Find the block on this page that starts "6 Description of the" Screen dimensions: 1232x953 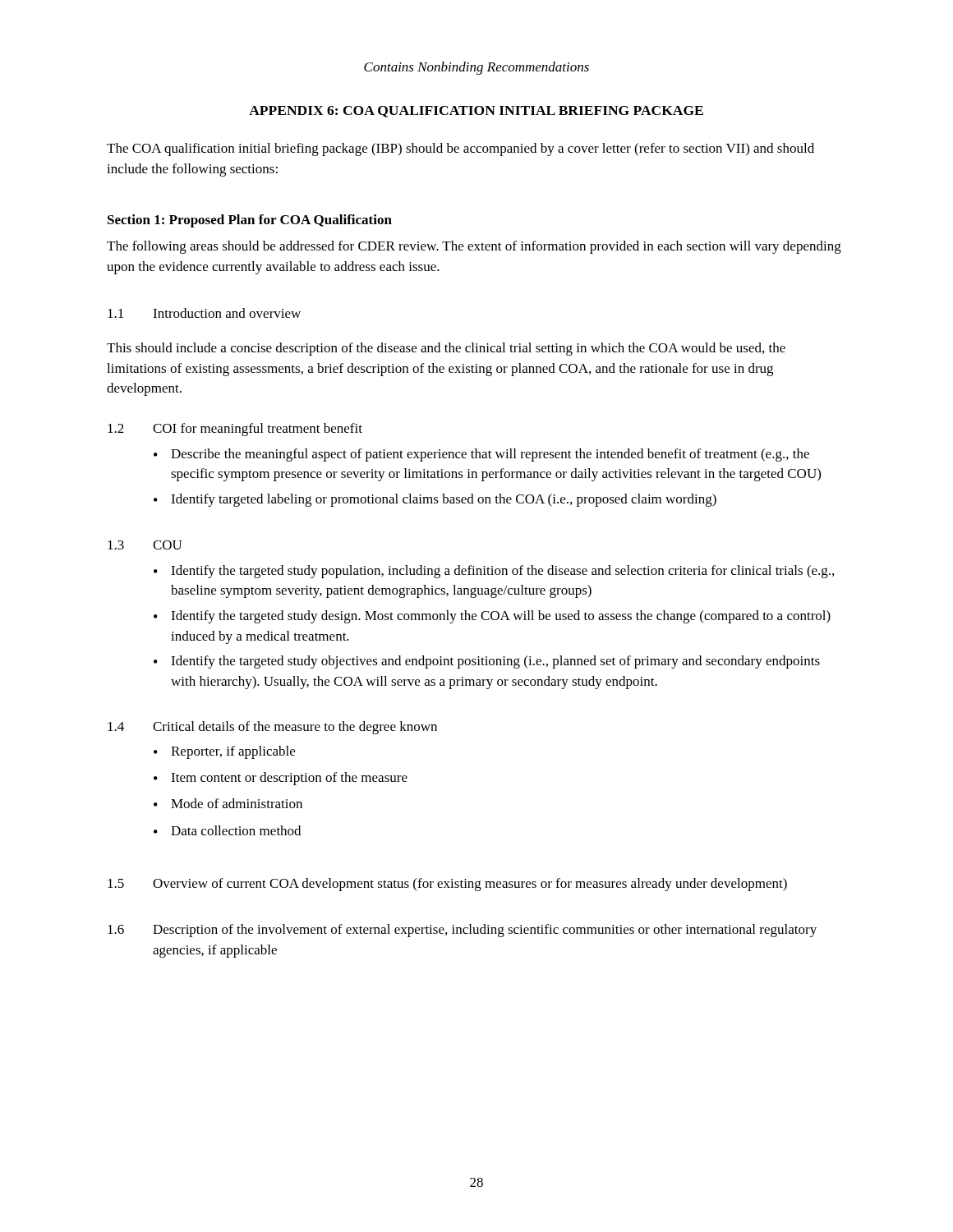476,940
